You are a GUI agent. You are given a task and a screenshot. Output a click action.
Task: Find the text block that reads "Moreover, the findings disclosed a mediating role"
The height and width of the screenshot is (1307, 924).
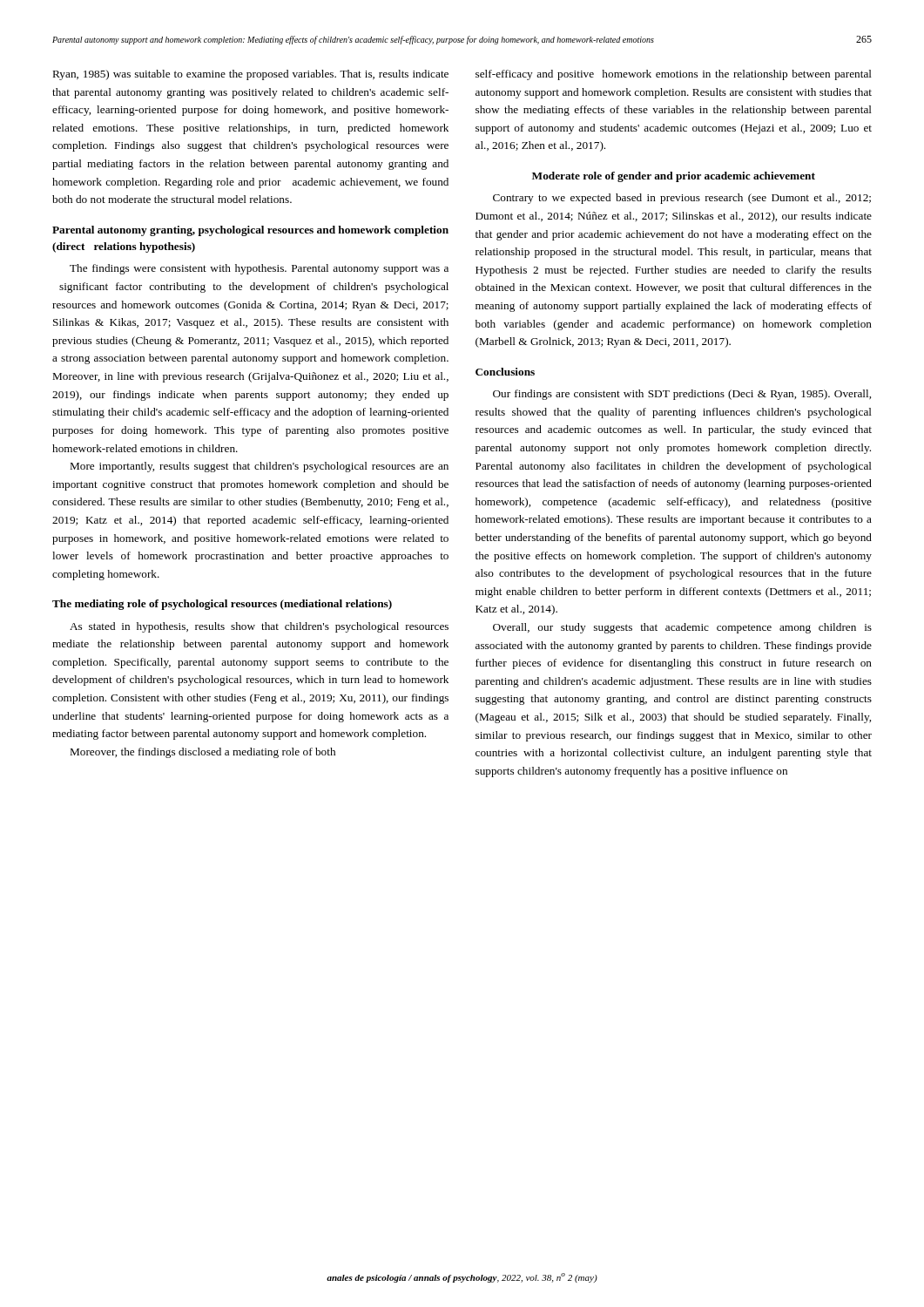251,752
